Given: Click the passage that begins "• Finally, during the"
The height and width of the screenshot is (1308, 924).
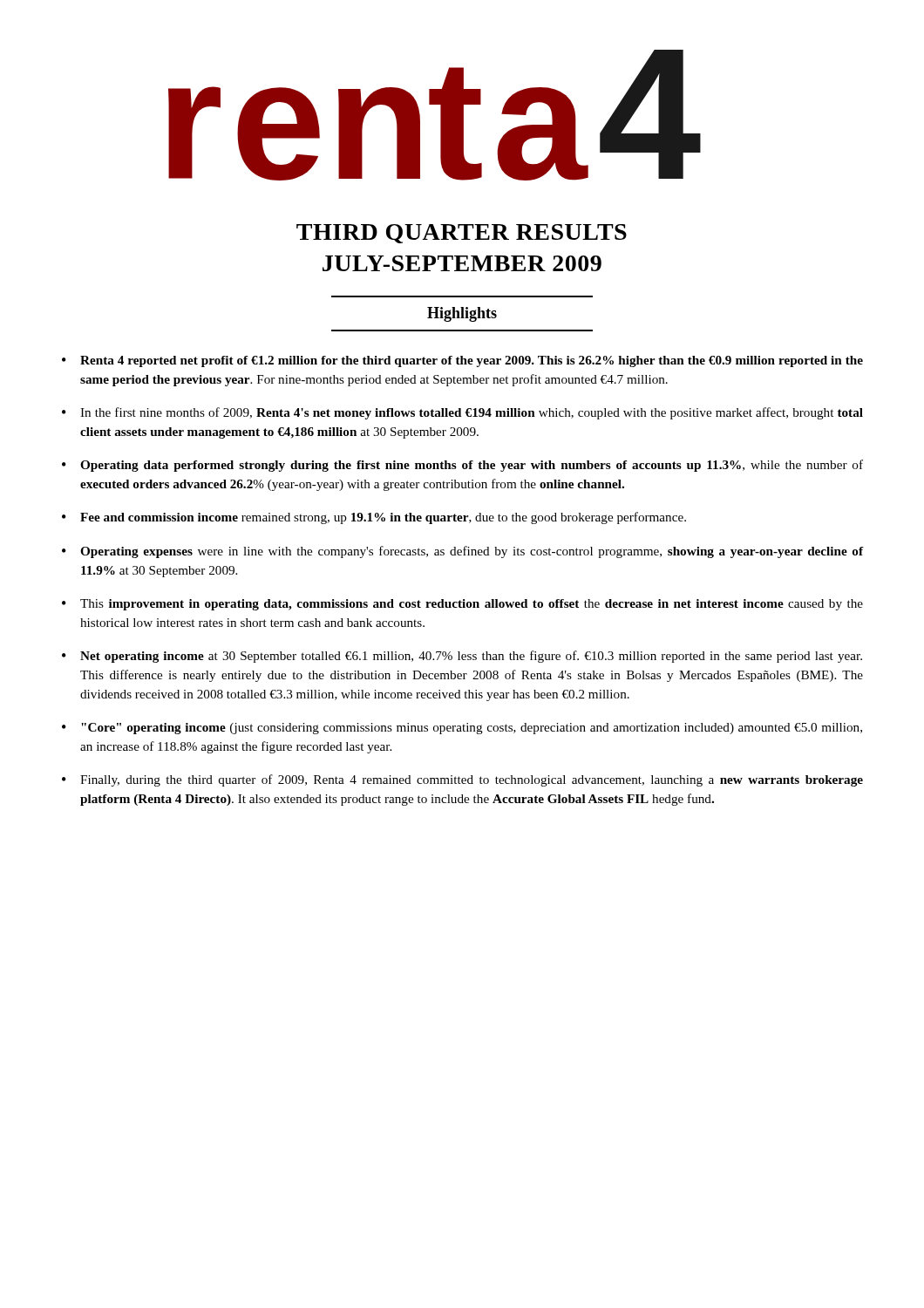Looking at the screenshot, I should click(x=462, y=789).
